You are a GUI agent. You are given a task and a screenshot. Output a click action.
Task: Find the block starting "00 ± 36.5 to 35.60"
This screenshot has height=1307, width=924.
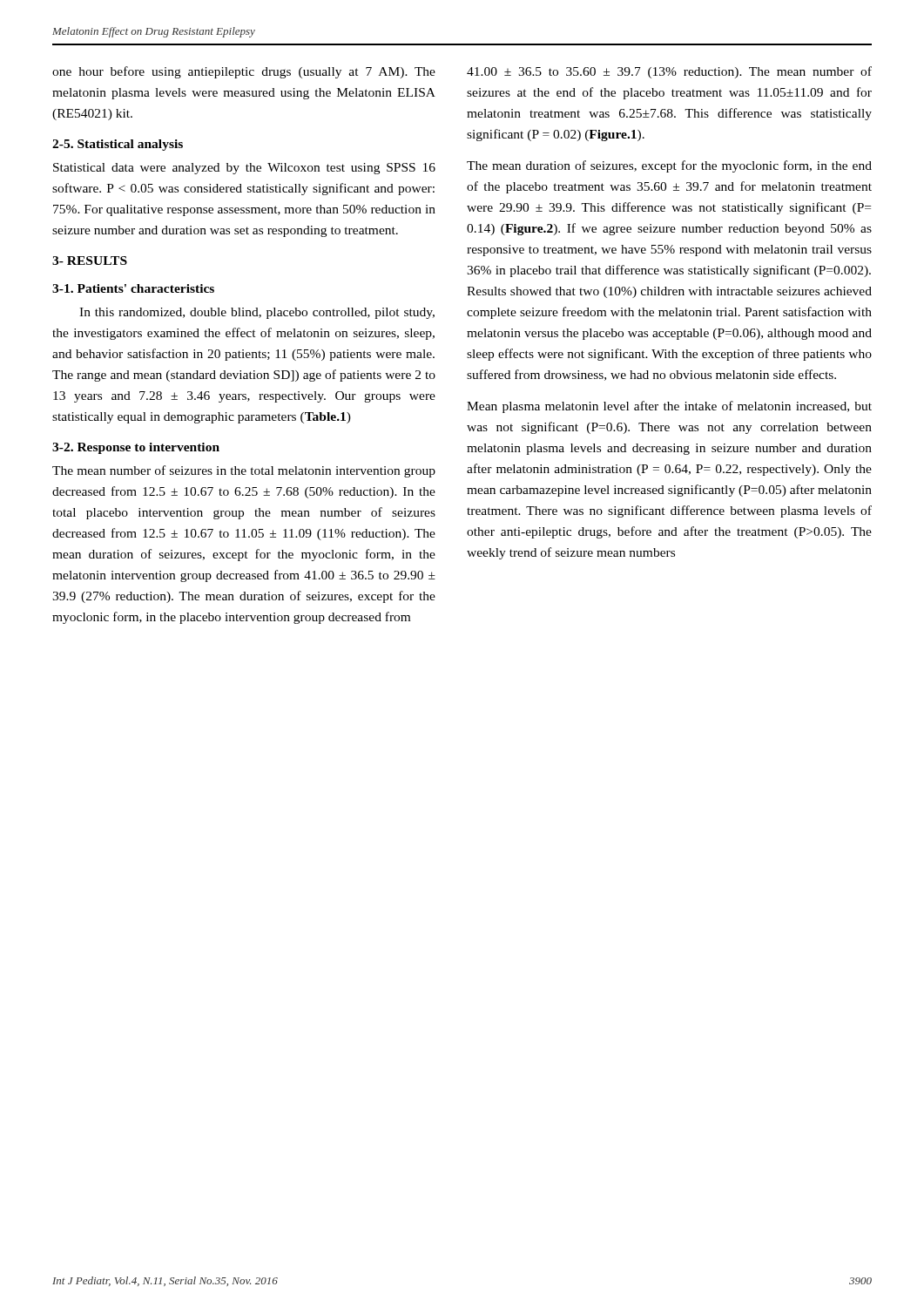click(x=669, y=103)
